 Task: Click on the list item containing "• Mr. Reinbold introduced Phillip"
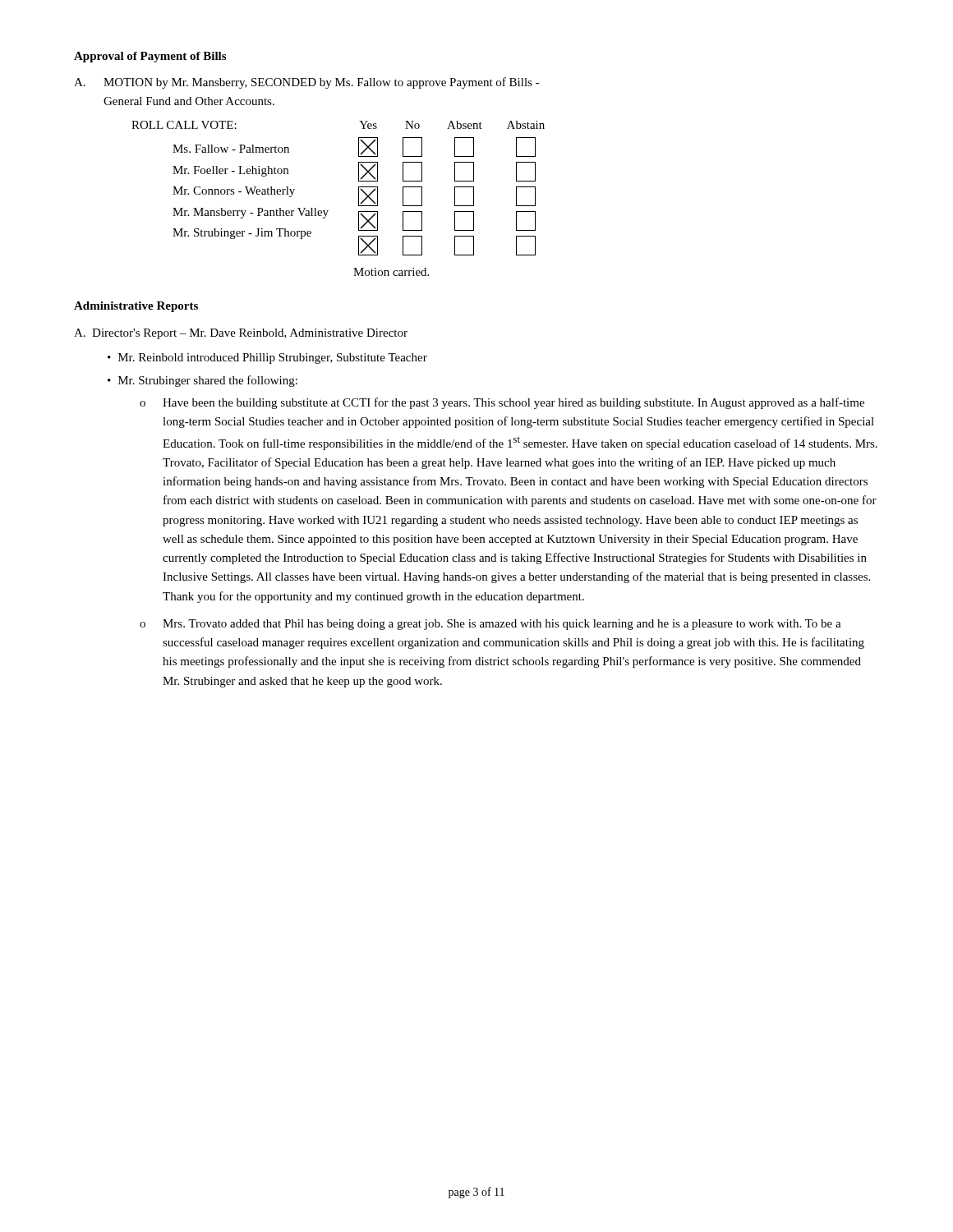267,357
